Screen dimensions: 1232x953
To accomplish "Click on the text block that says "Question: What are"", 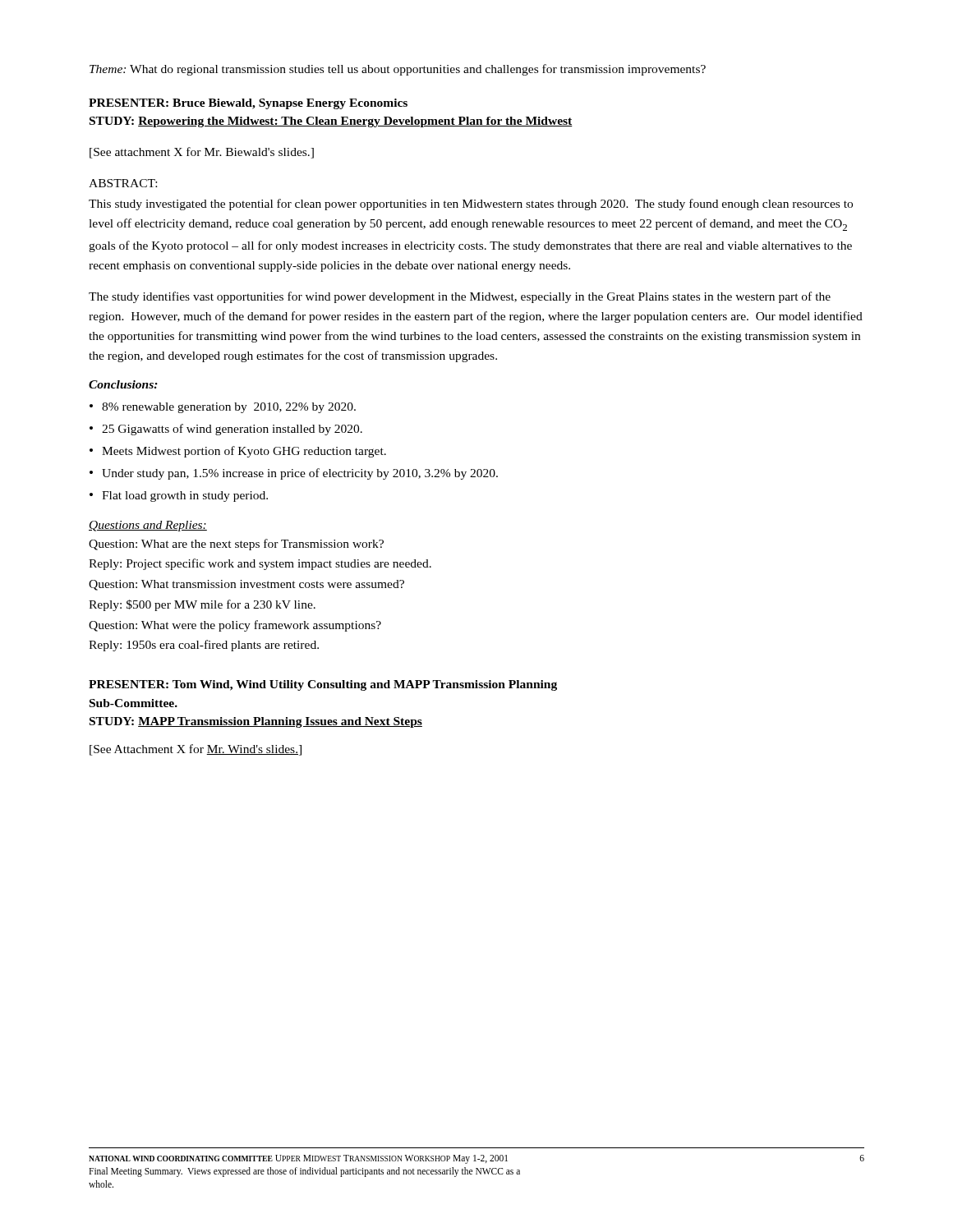I will click(x=260, y=594).
